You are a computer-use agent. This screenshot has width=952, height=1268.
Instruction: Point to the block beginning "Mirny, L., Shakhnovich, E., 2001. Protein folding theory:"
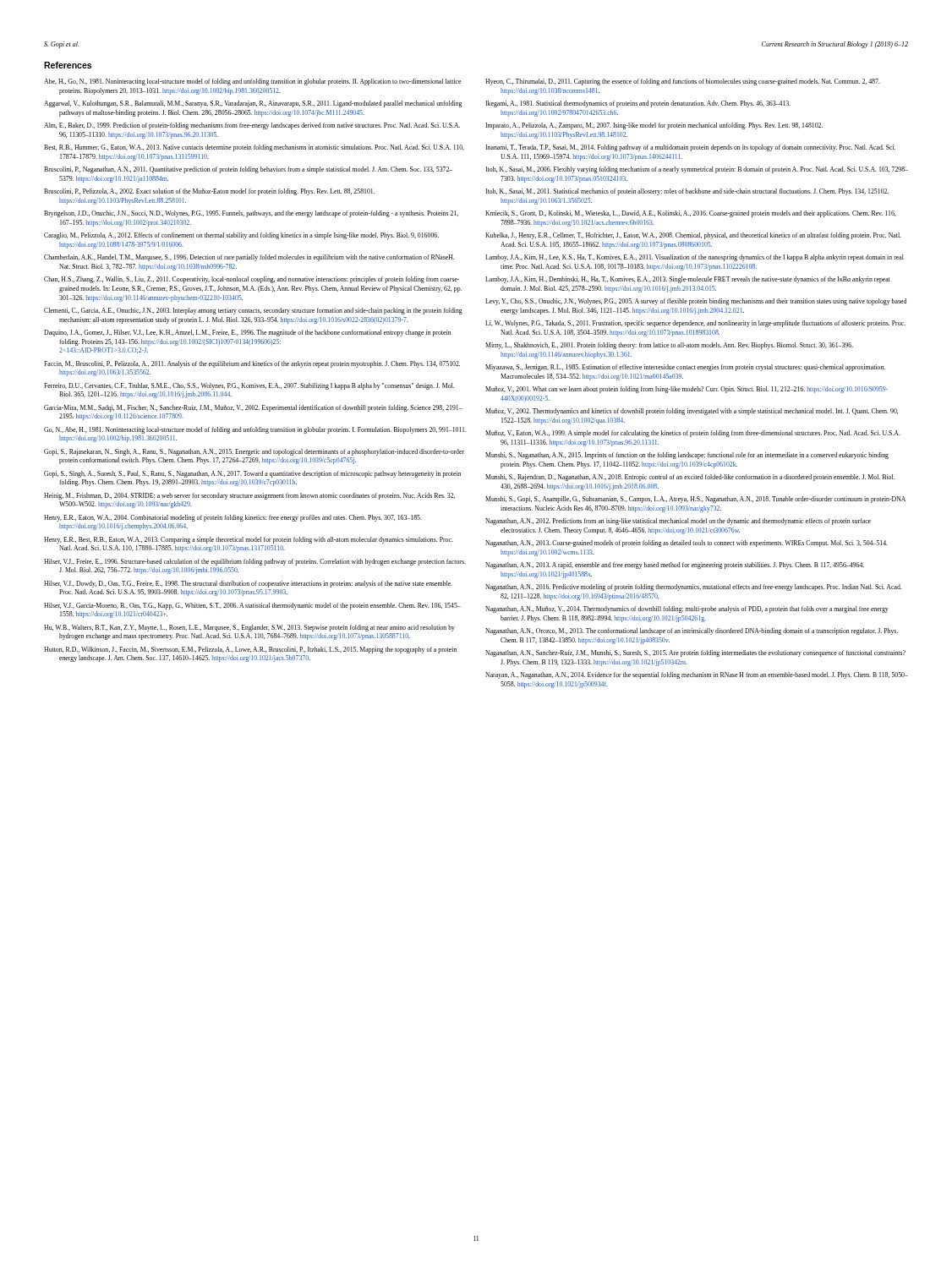pyautogui.click(x=669, y=350)
